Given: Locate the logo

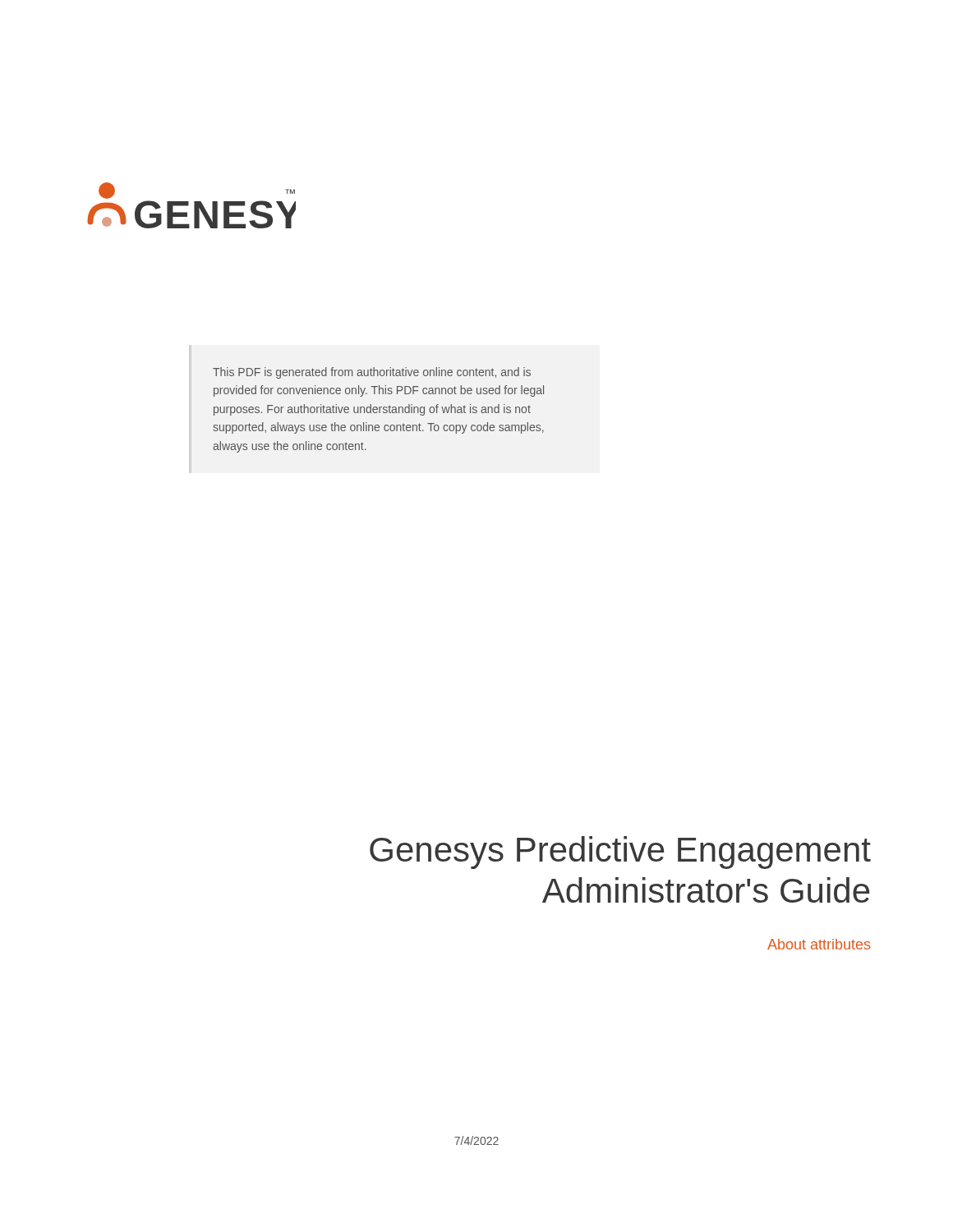Looking at the screenshot, I should click(189, 214).
